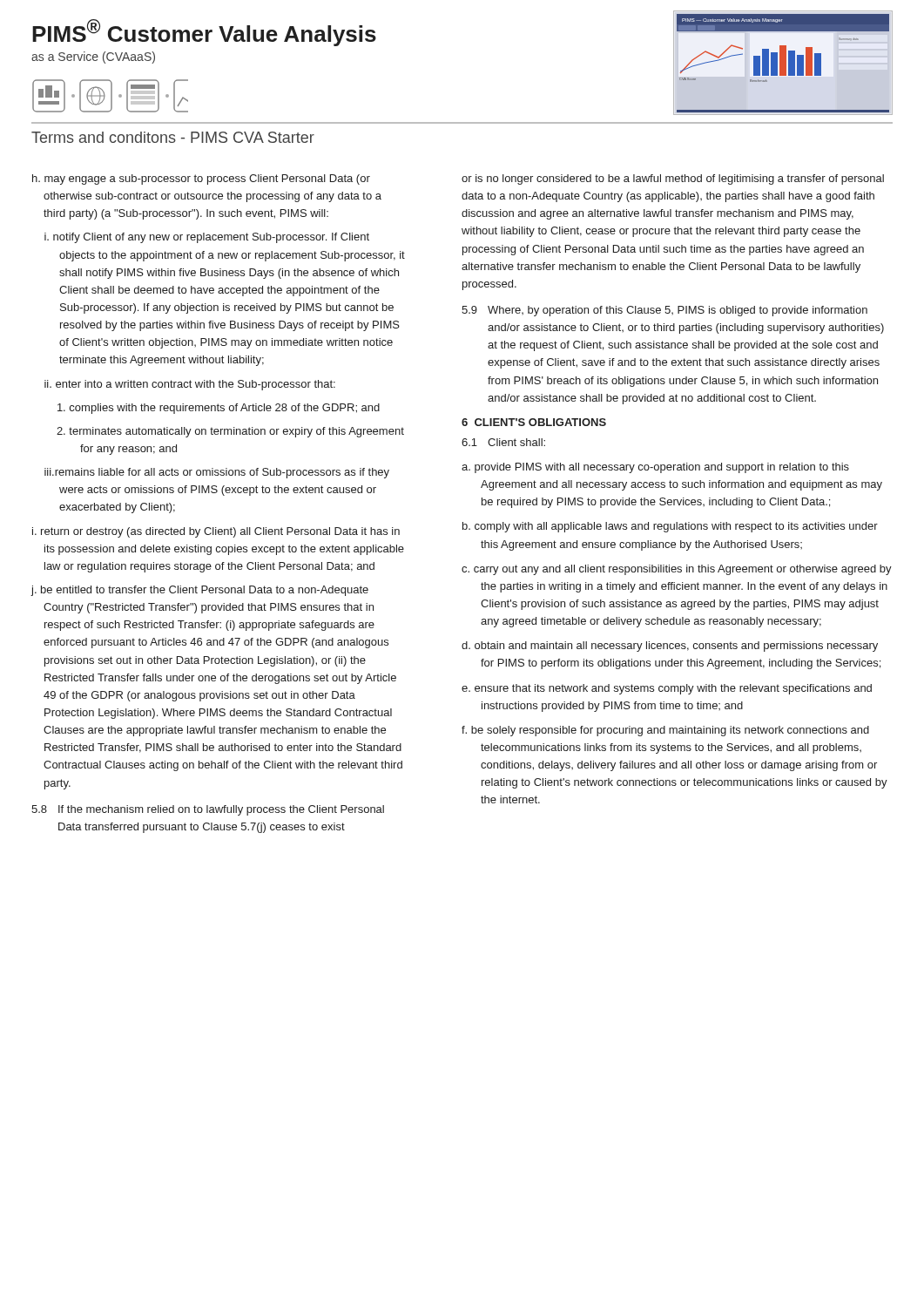Image resolution: width=924 pixels, height=1307 pixels.
Task: Find the block on this page that starts "d. obtain and maintain all necessary"
Action: (672, 654)
